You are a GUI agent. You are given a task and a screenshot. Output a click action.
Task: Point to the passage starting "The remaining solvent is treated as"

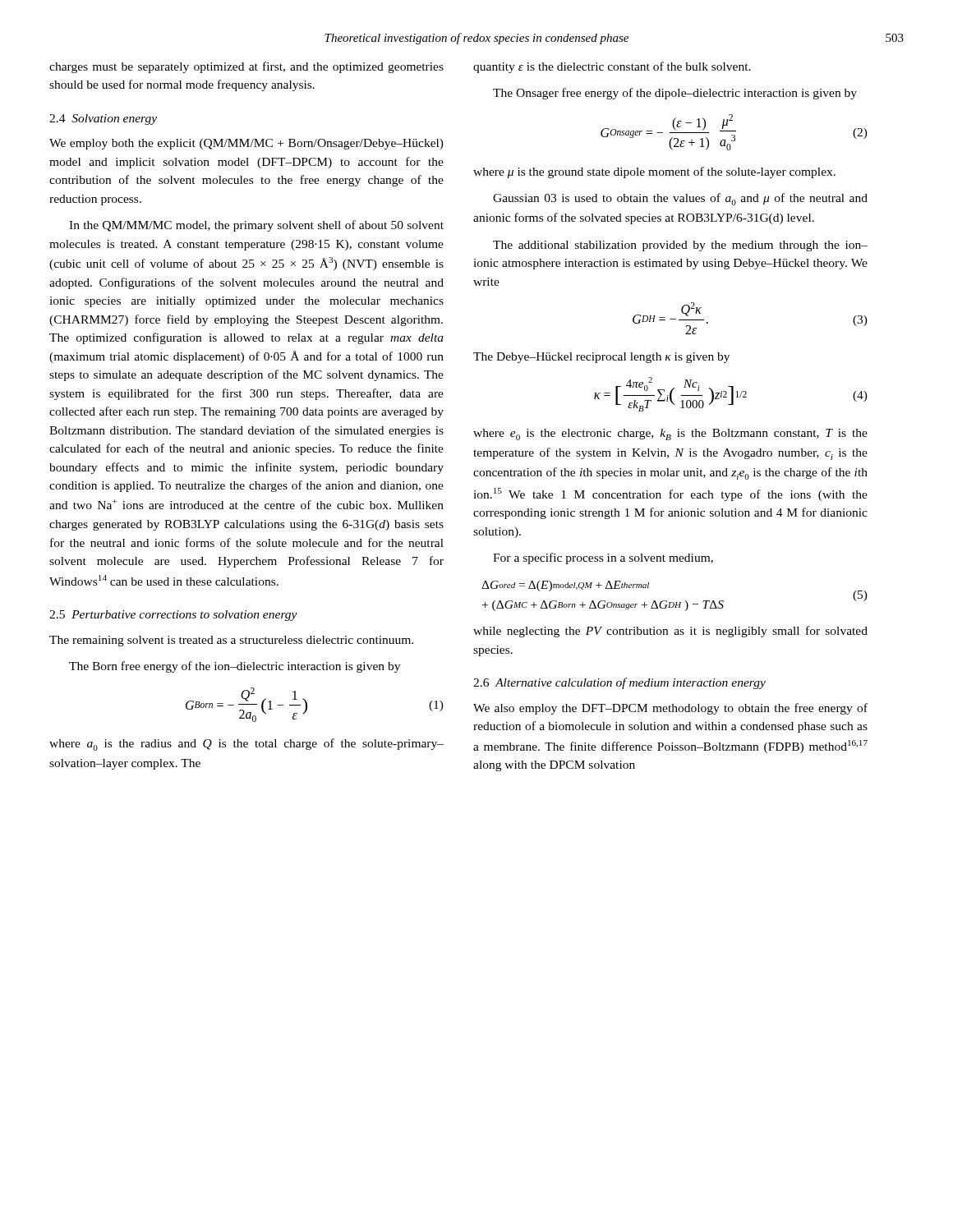[246, 653]
